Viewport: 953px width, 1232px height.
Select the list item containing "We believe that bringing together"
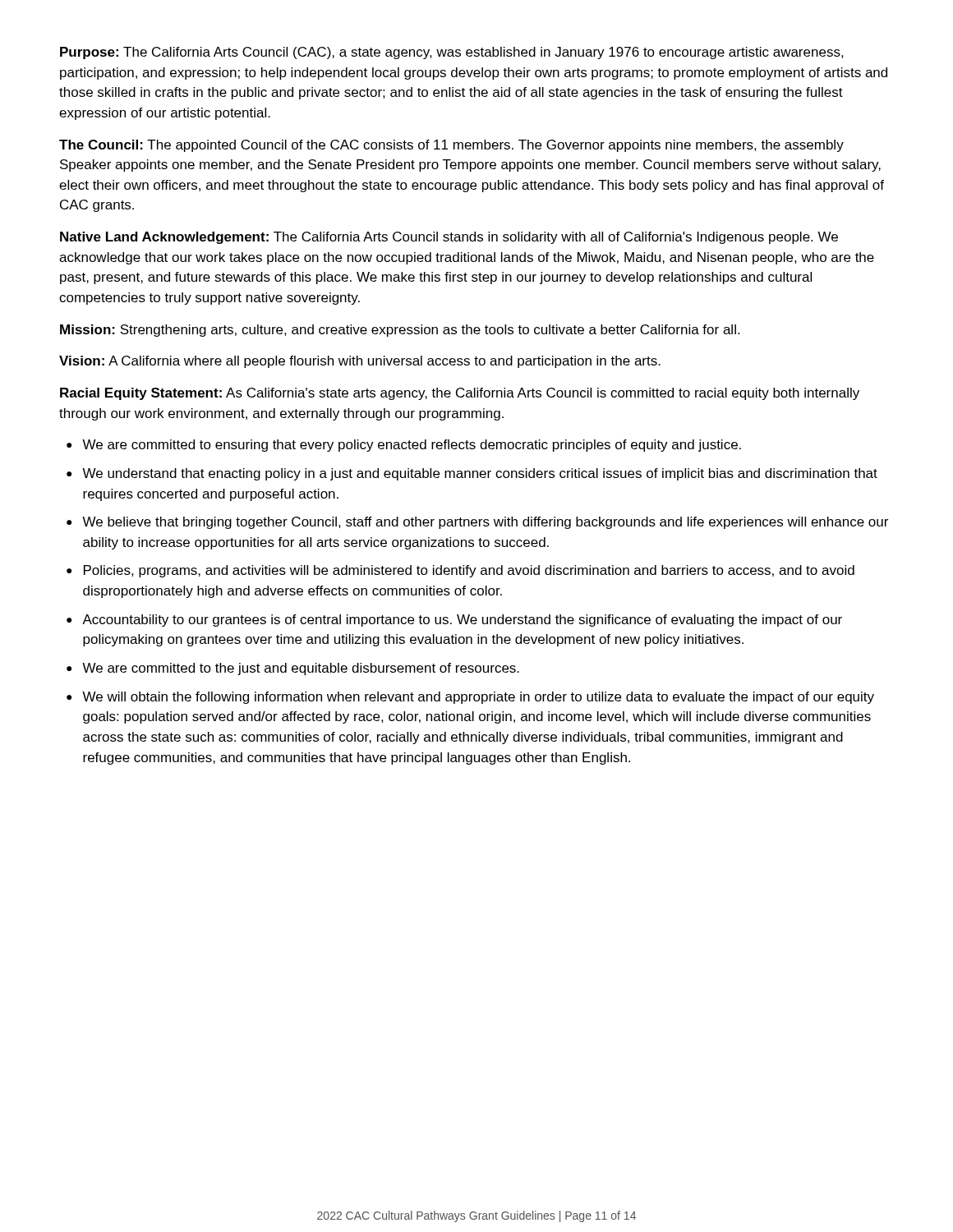tap(485, 532)
